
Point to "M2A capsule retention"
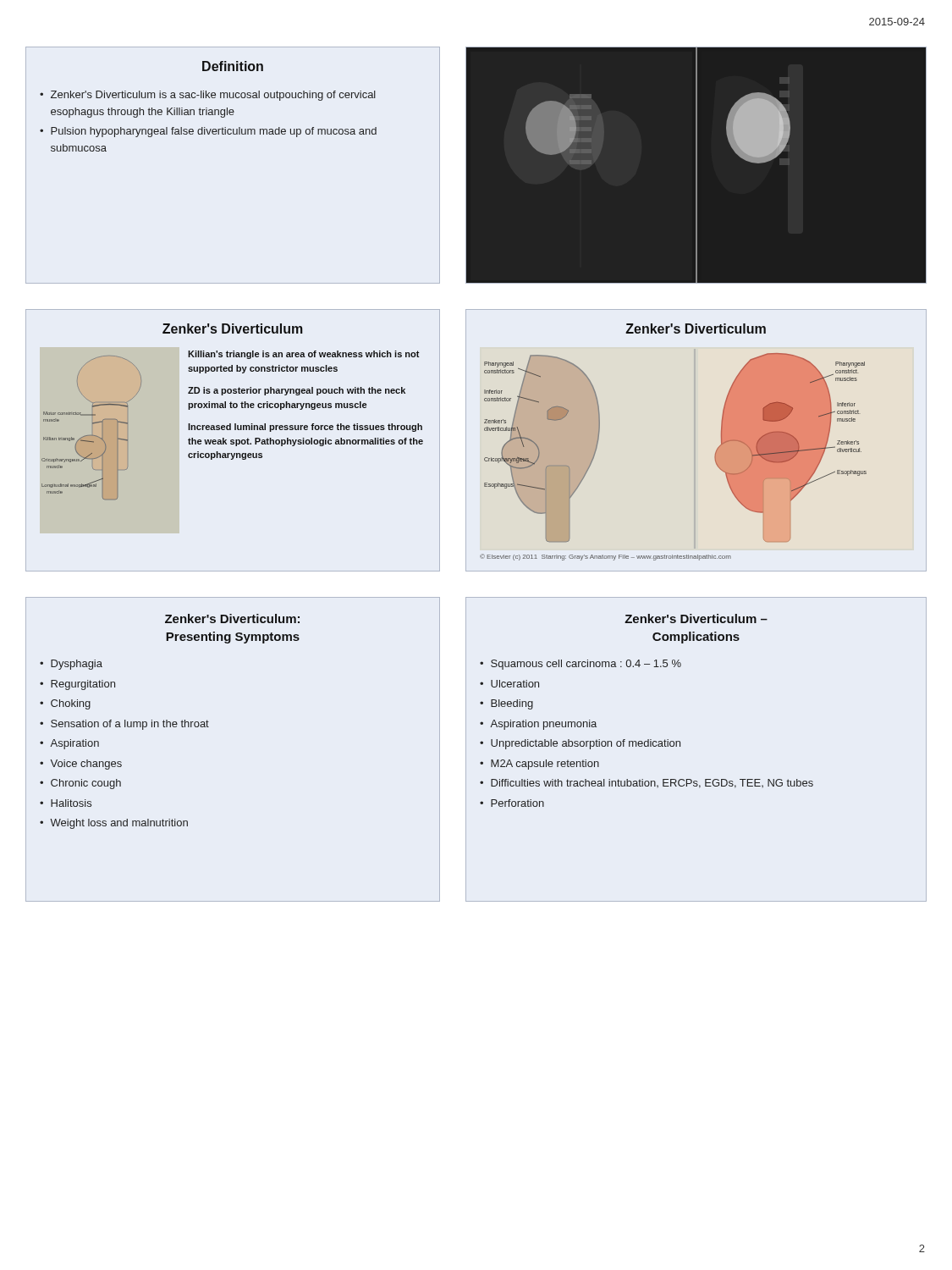pyautogui.click(x=545, y=763)
